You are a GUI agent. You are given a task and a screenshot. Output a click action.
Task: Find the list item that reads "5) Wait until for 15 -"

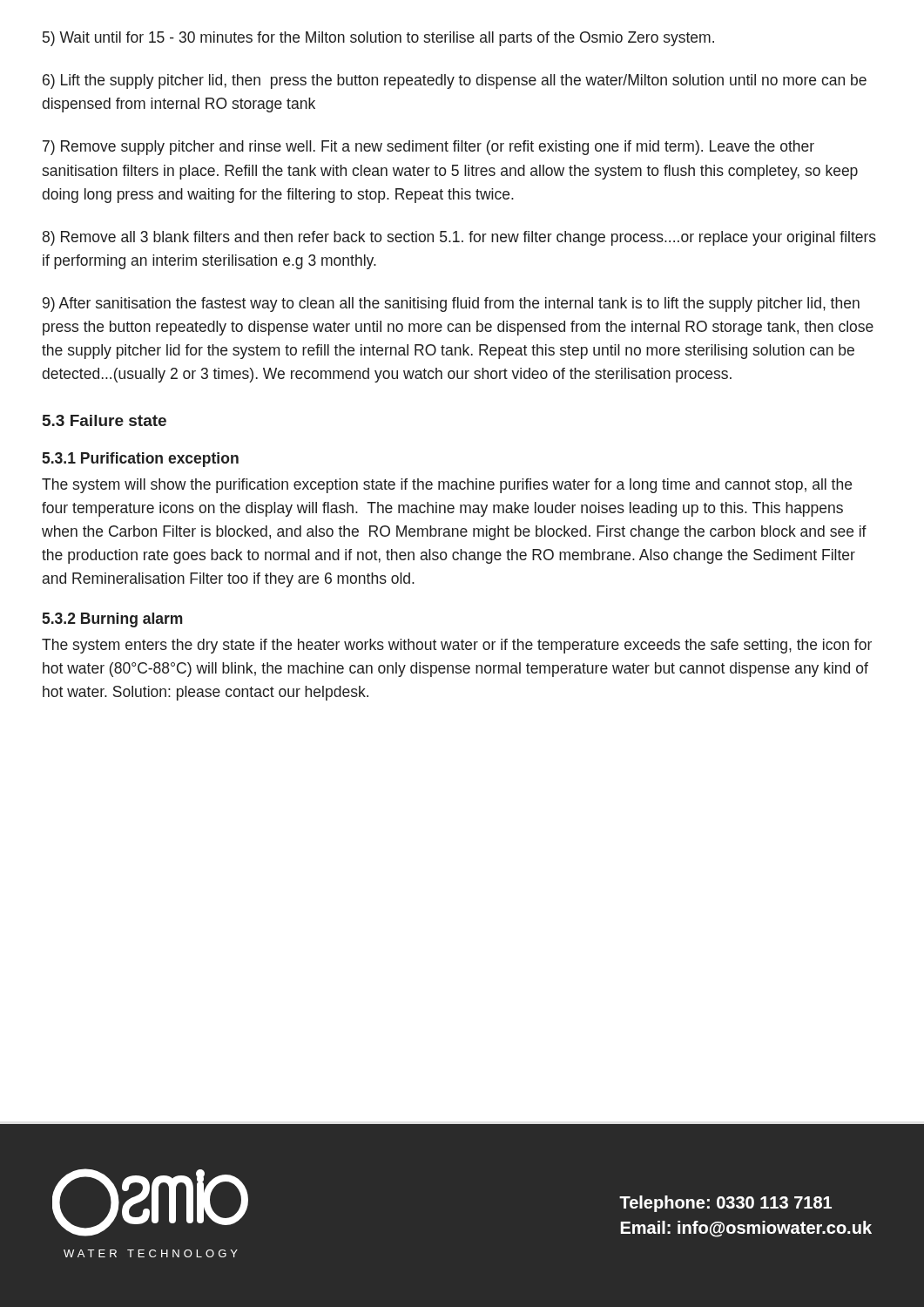pyautogui.click(x=379, y=37)
